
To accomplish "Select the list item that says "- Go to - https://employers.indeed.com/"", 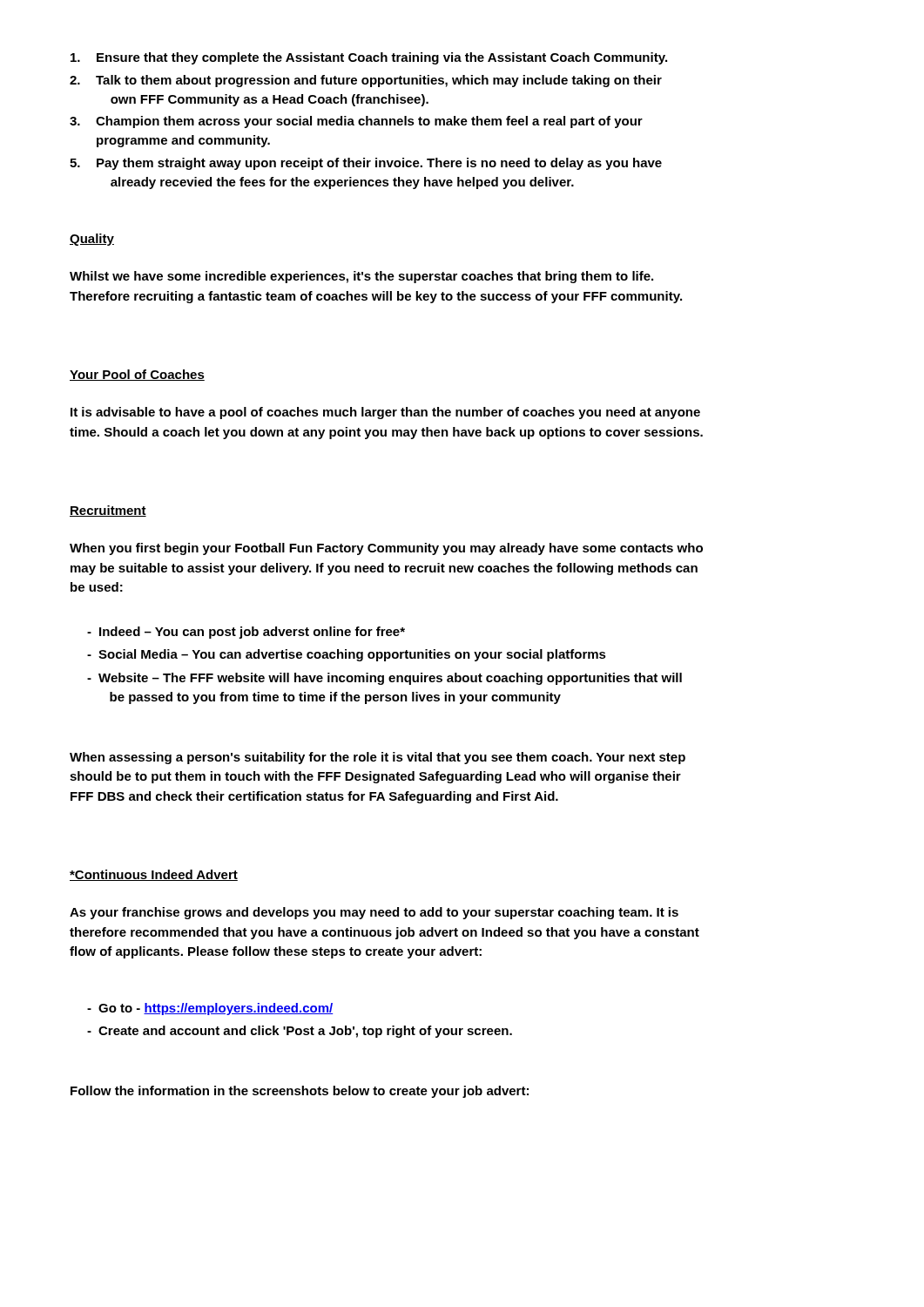I will pyautogui.click(x=210, y=1009).
